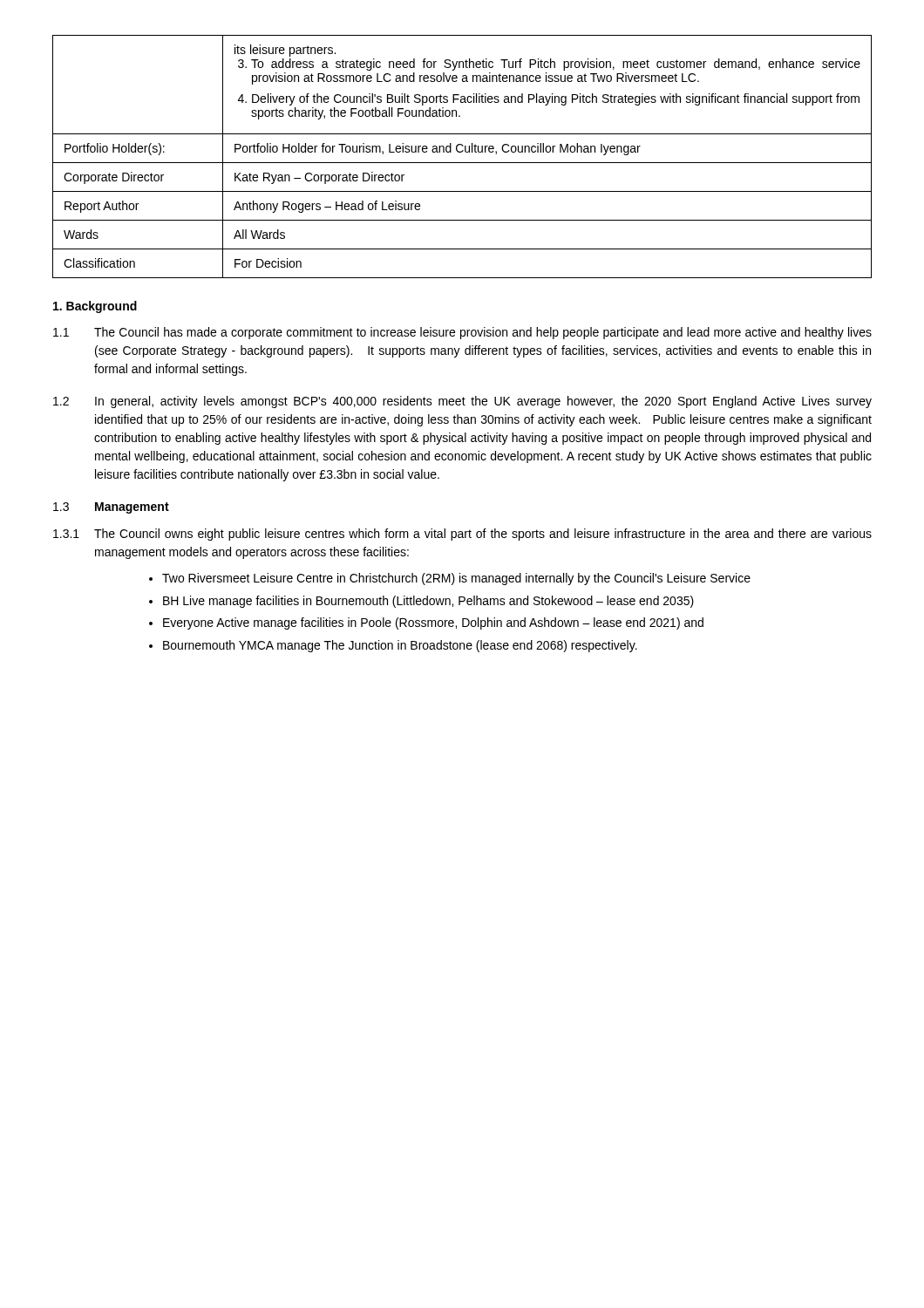Select the block starting "1 The Council has made"
Viewport: 924px width, 1308px height.
point(462,351)
